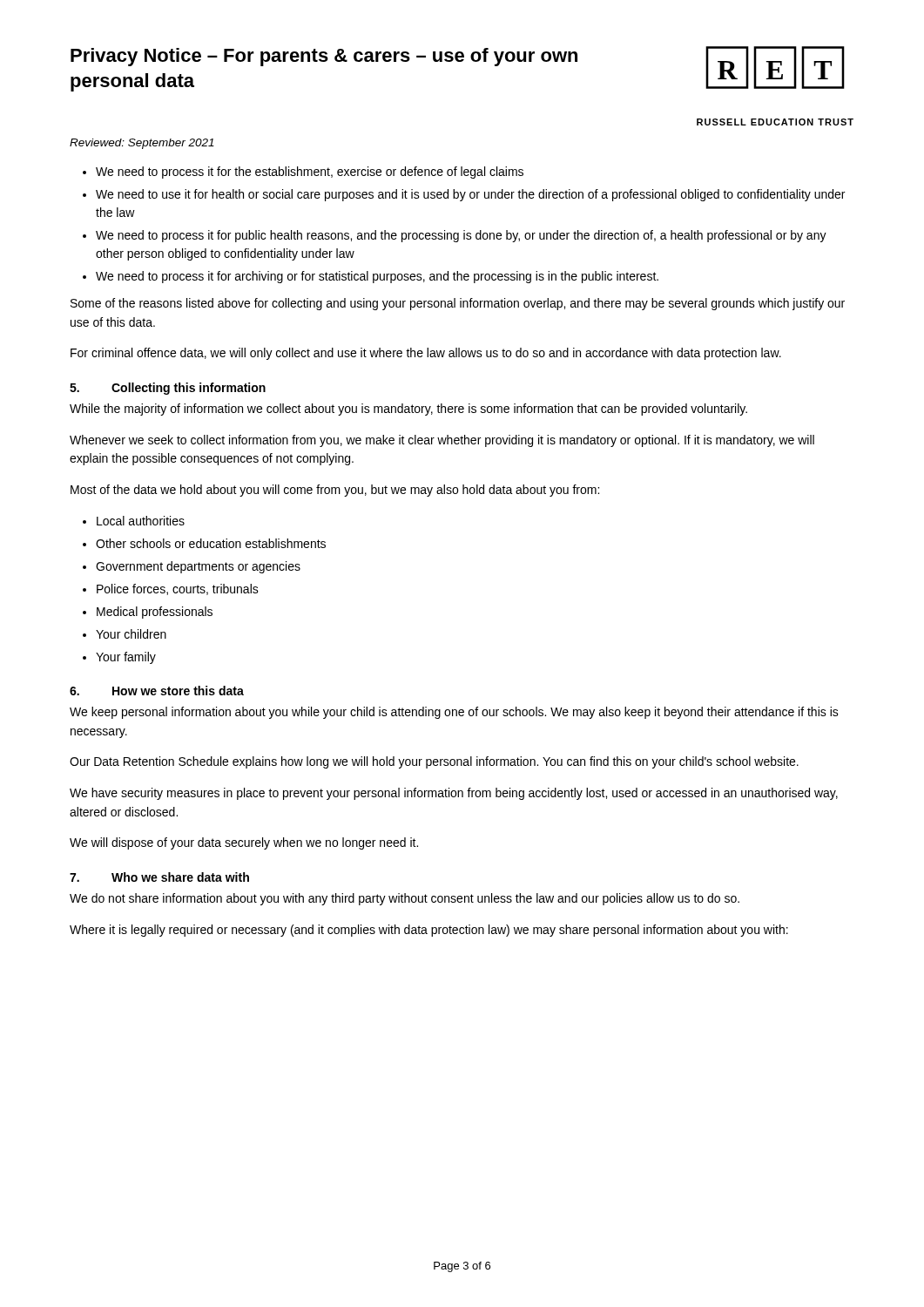924x1307 pixels.
Task: Select the list item that reads "Police forces, courts, tribunals"
Action: pos(177,589)
